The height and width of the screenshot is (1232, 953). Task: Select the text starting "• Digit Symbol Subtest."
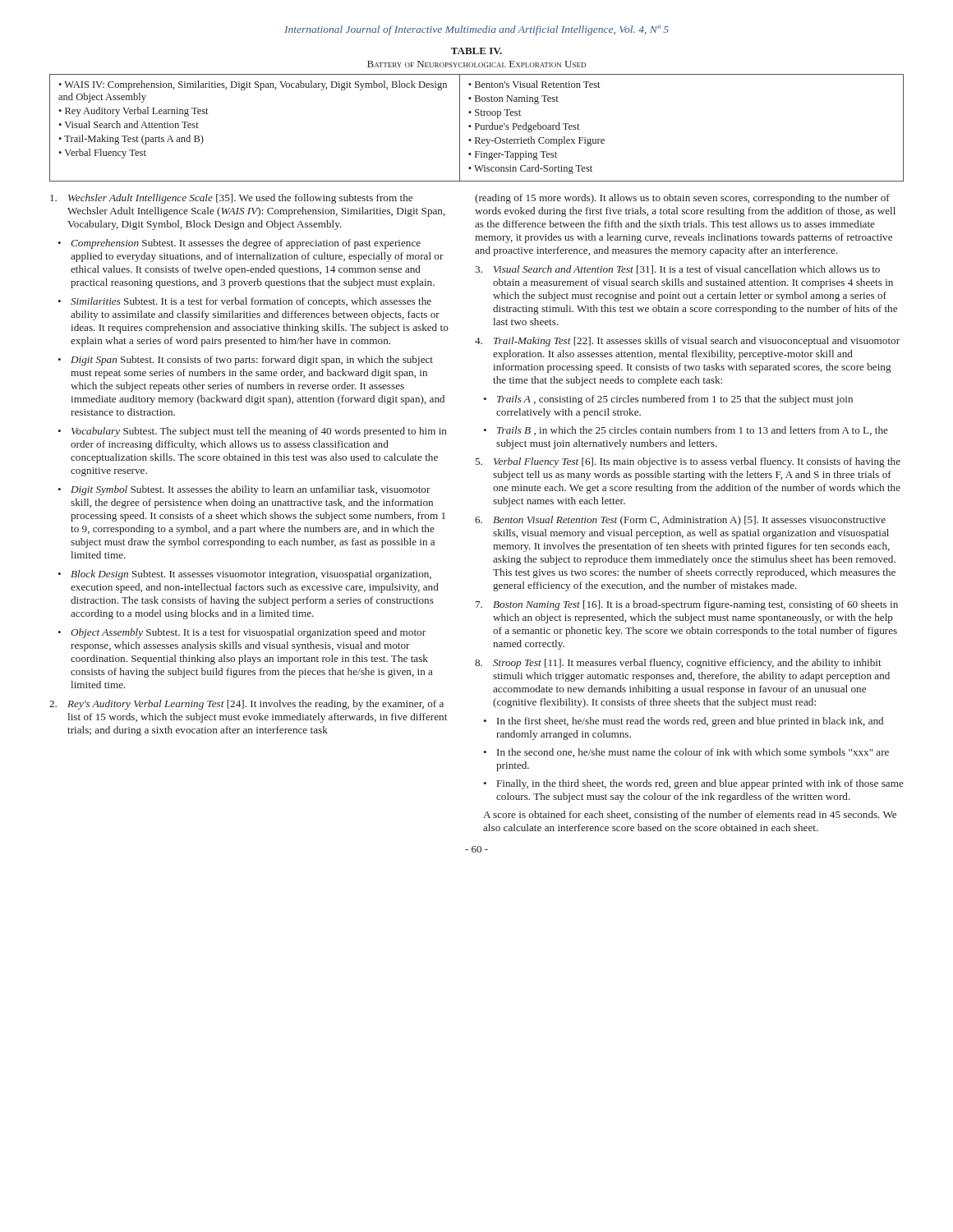[x=255, y=522]
